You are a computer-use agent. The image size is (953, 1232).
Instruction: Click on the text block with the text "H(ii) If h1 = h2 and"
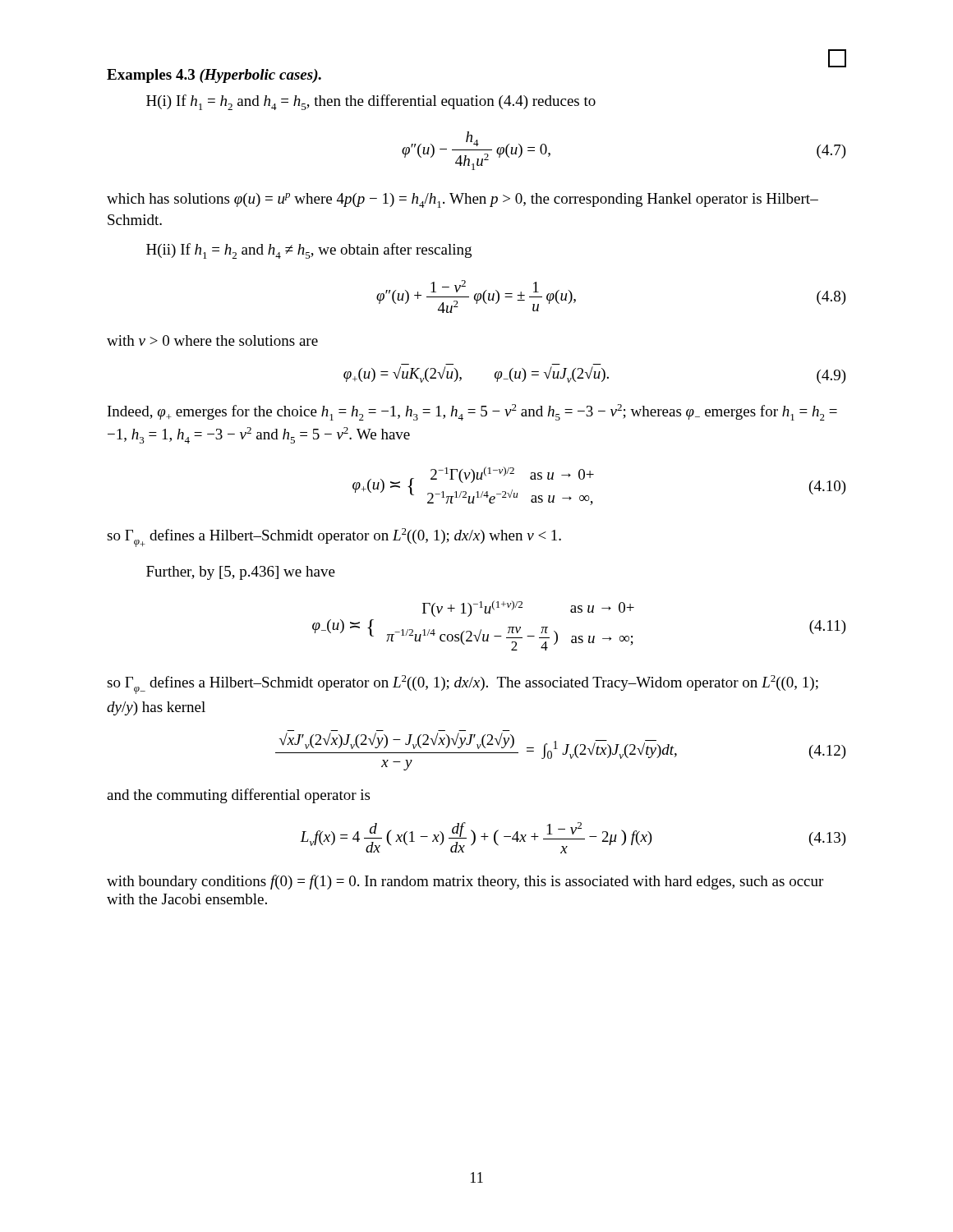pos(309,251)
